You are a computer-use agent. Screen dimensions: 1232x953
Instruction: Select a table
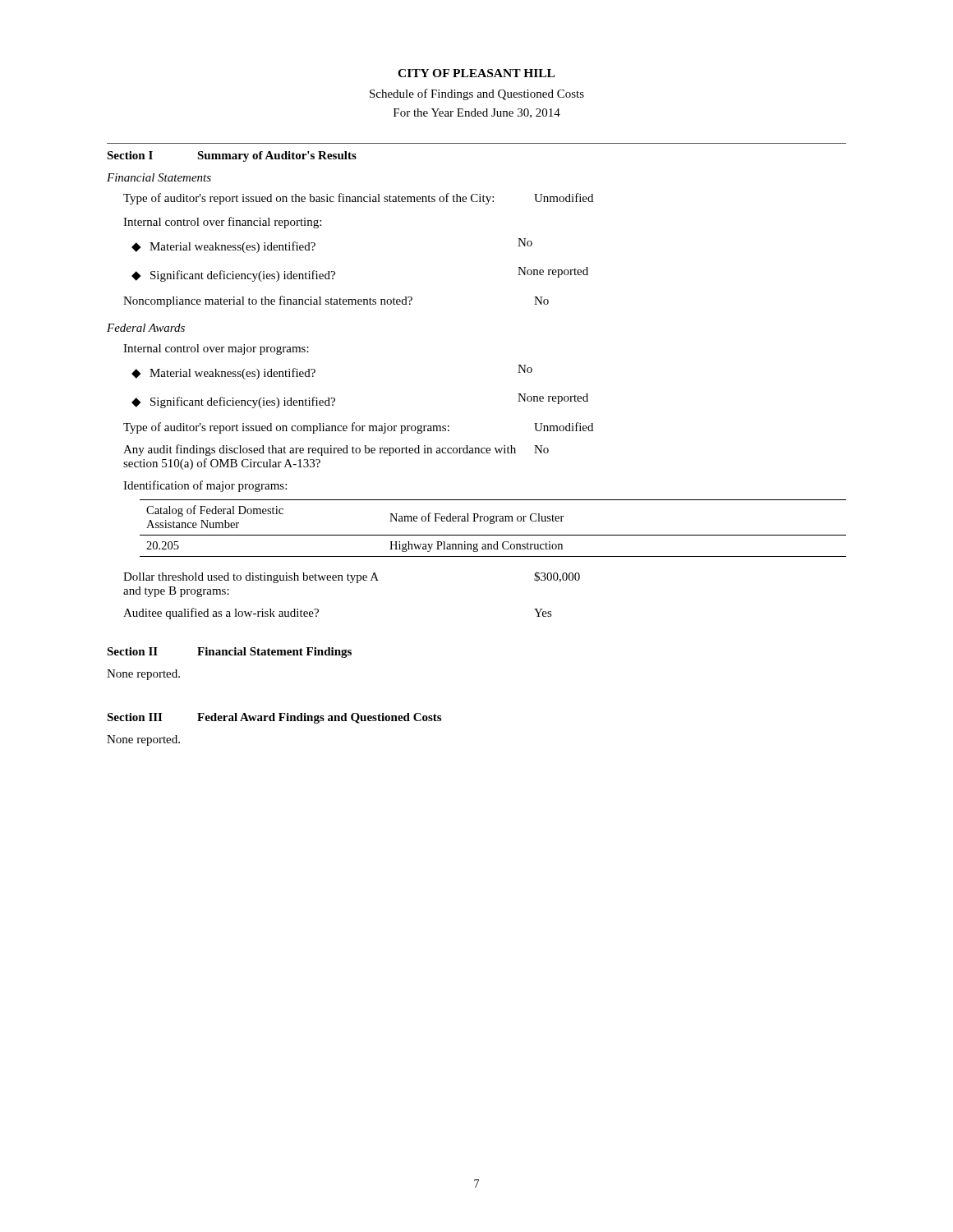(476, 528)
